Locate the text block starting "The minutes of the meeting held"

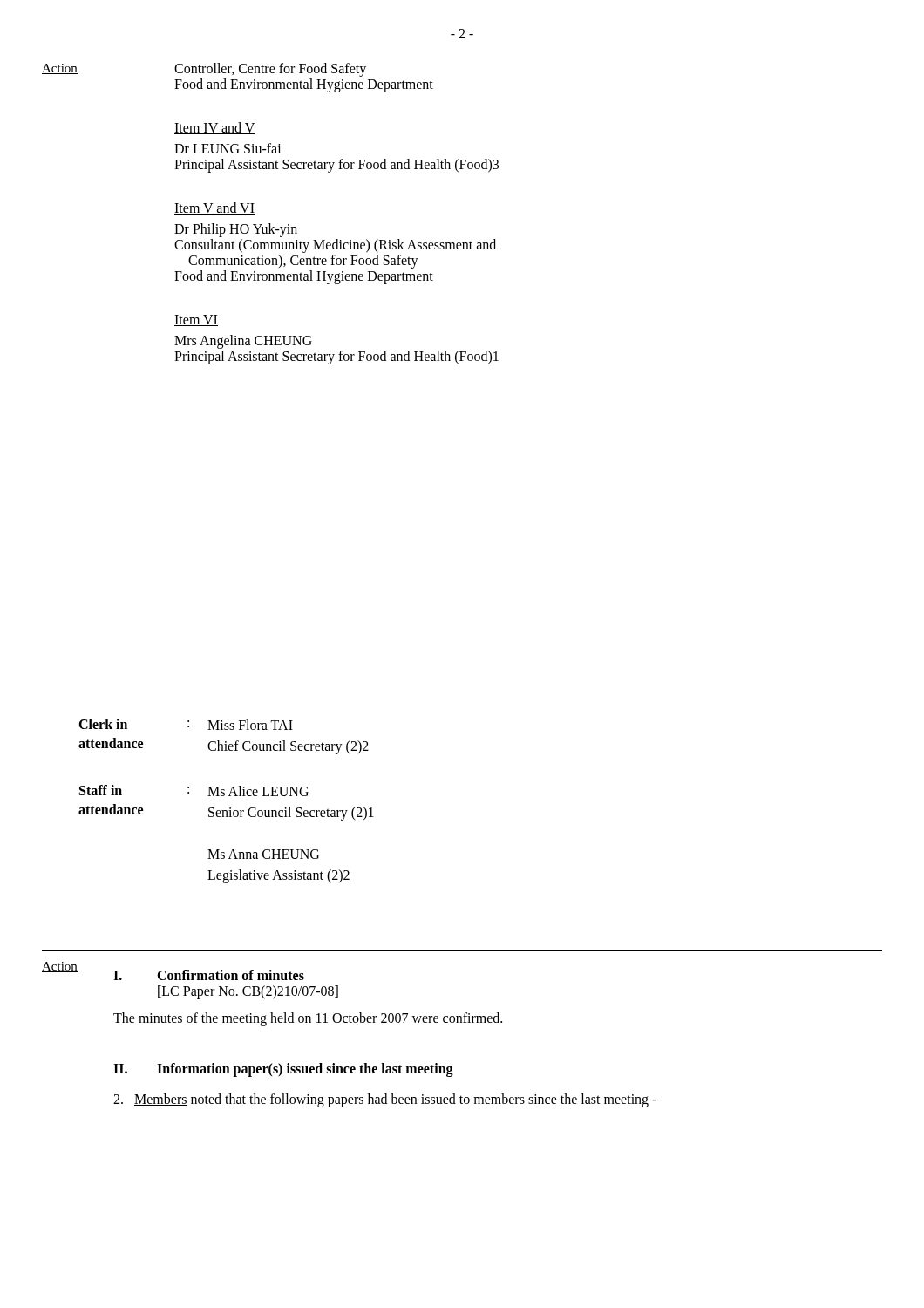click(308, 1018)
